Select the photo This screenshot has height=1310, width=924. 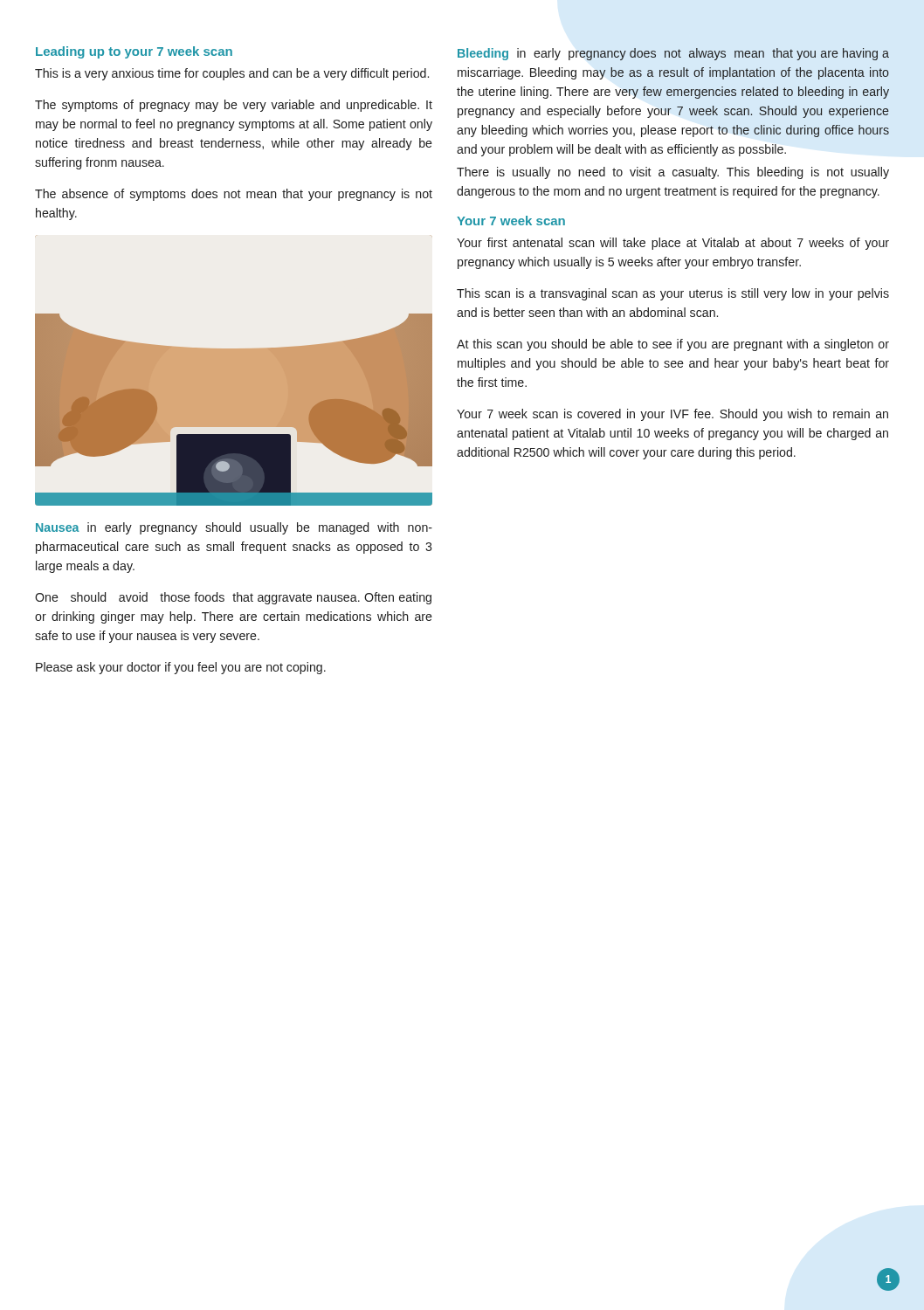pyautogui.click(x=234, y=370)
